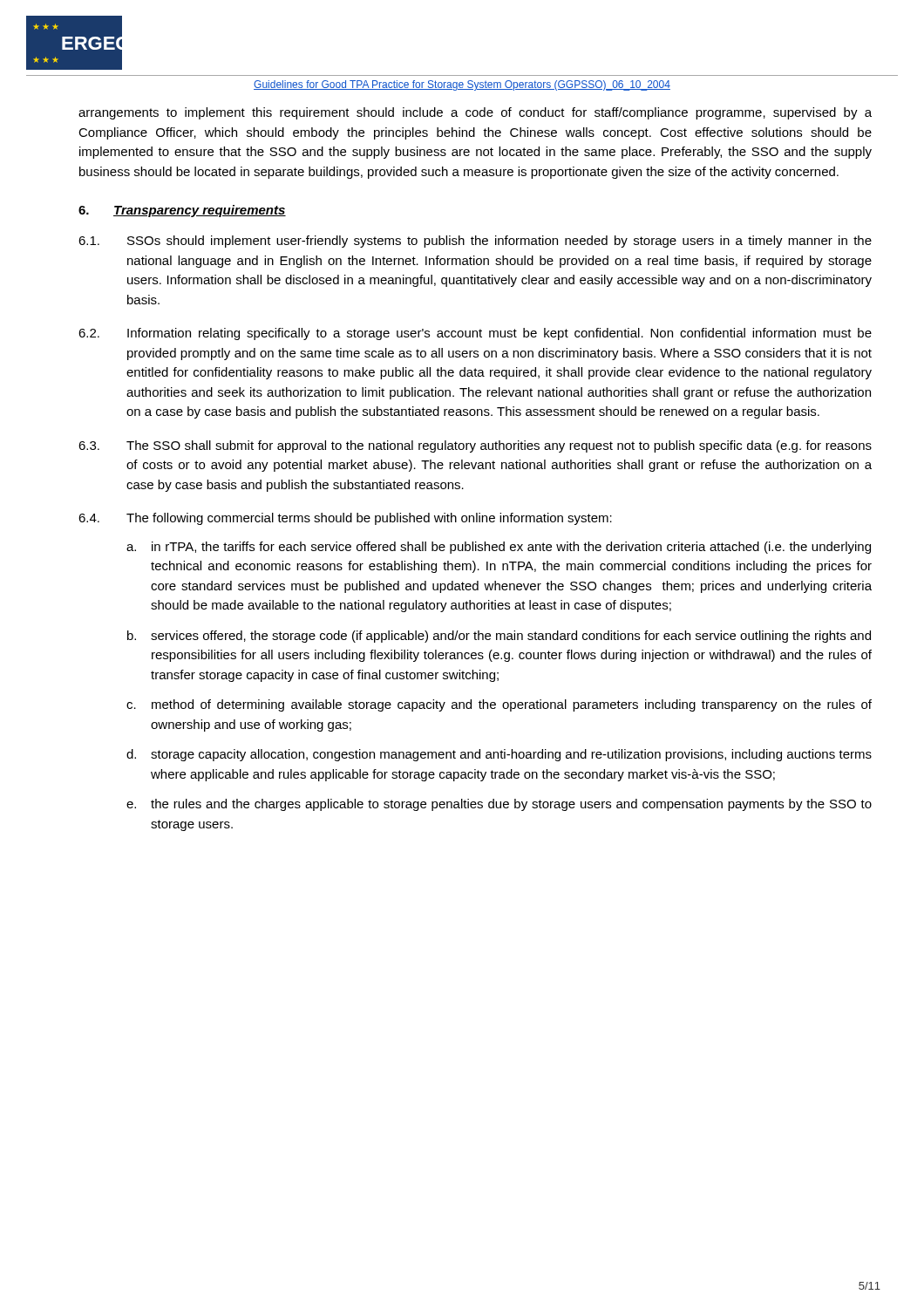Point to the block starting "b. services offered, the storage code"
This screenshot has width=924, height=1308.
click(499, 655)
